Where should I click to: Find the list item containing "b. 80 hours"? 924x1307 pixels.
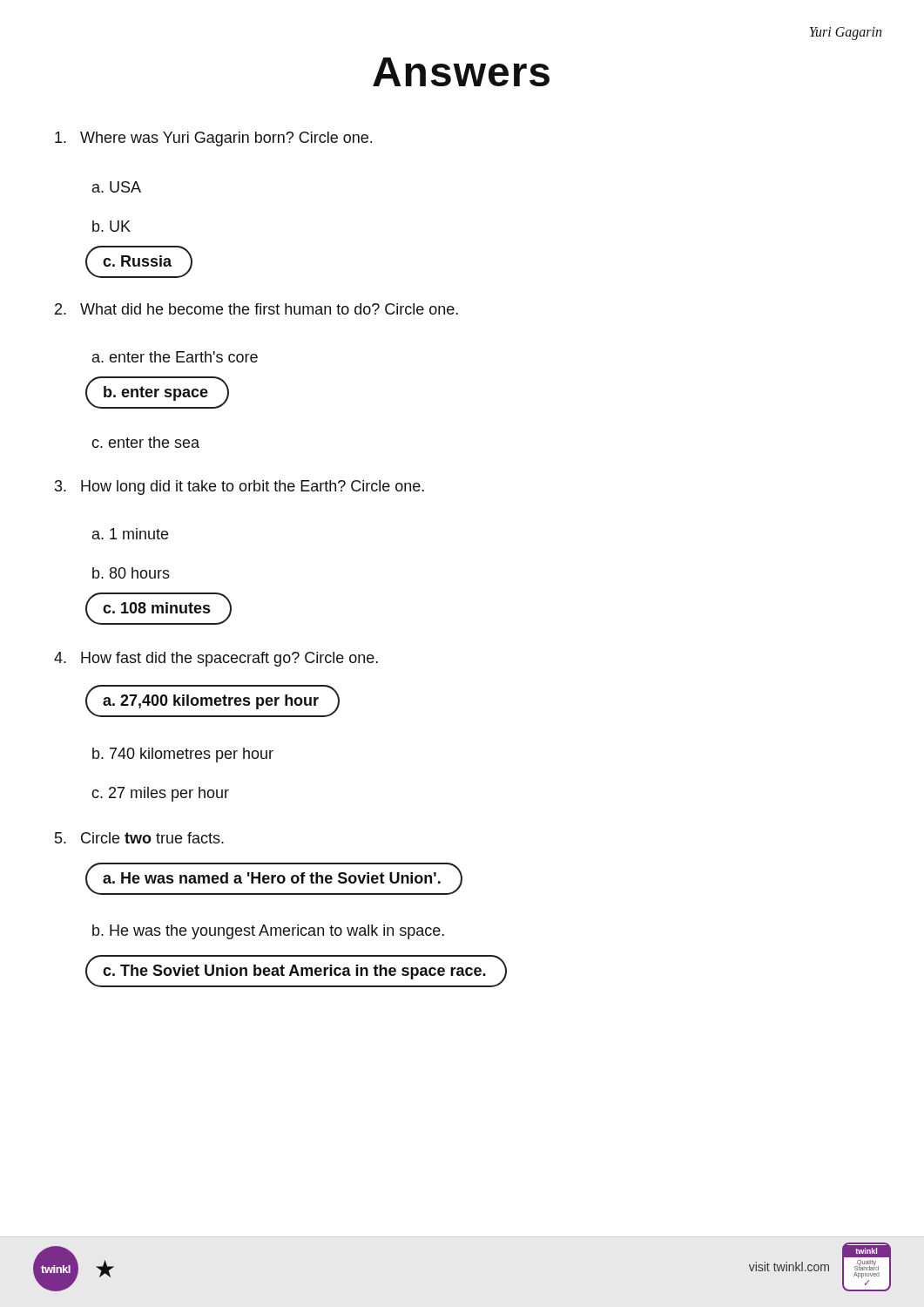[x=131, y=573]
